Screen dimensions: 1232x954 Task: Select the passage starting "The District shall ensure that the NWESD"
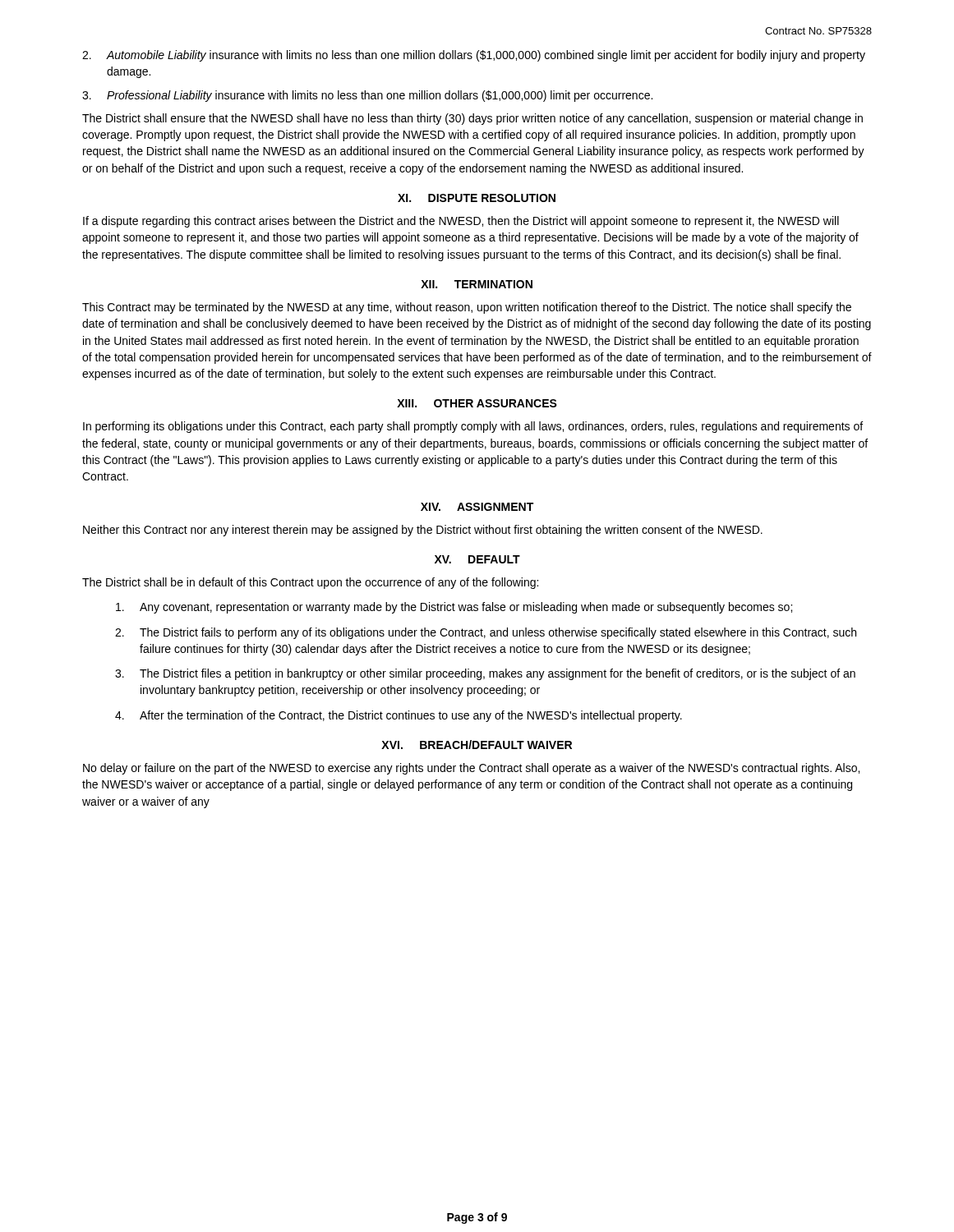click(473, 143)
